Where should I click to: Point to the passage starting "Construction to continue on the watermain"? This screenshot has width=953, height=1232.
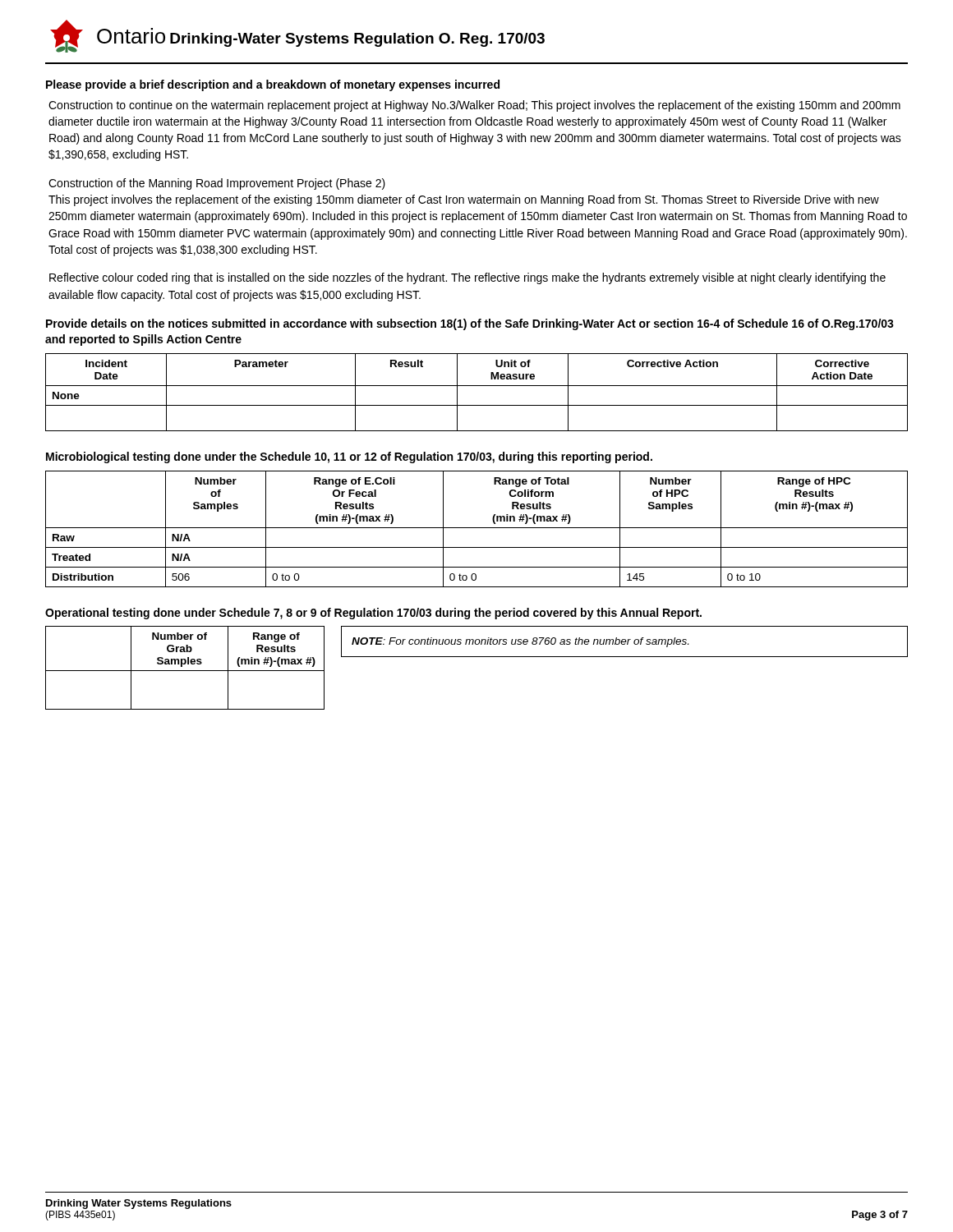(x=475, y=130)
